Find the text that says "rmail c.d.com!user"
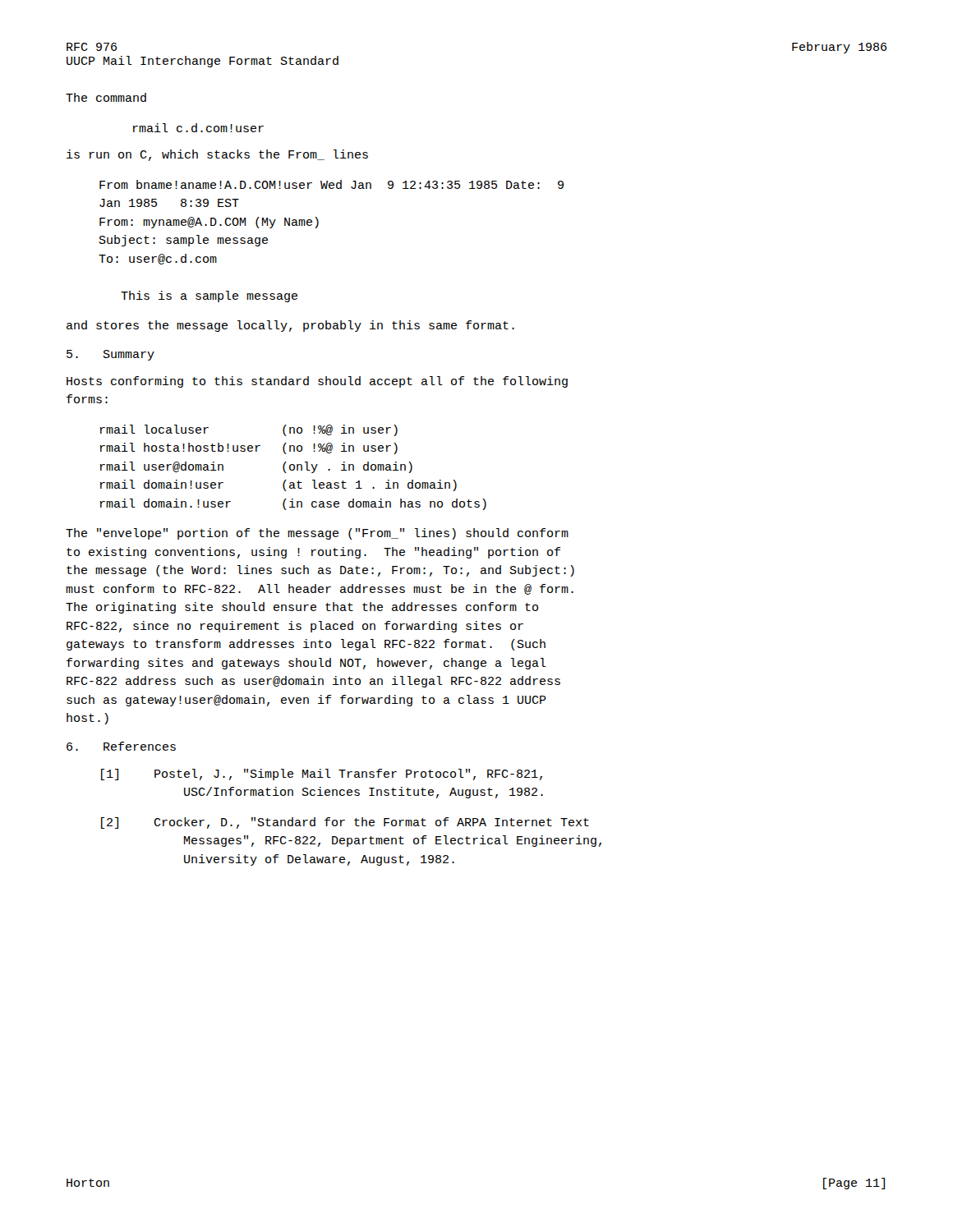Viewport: 953px width, 1232px height. pyautogui.click(x=198, y=129)
